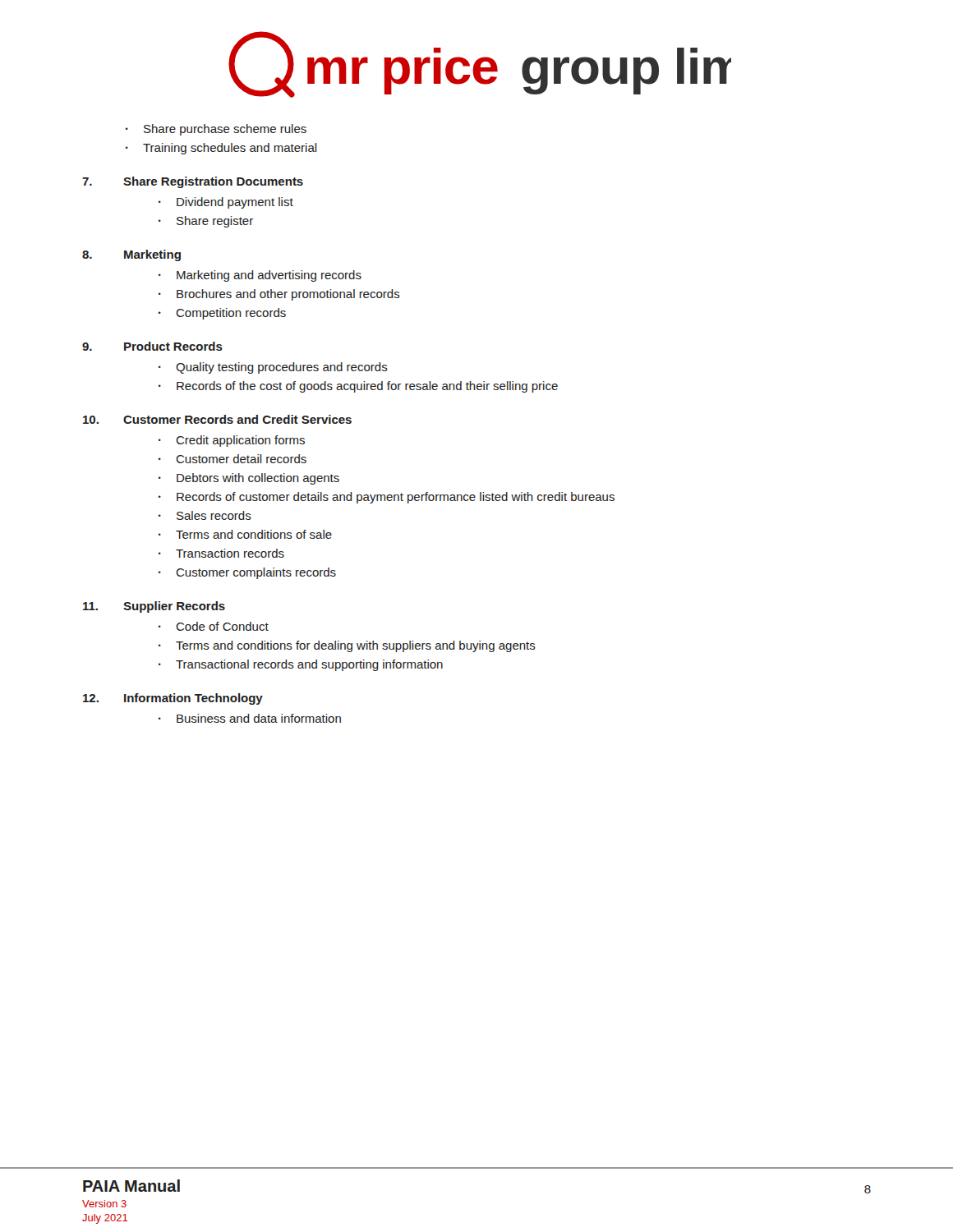Select the text block starting "• Competition records"
Viewport: 953px width, 1232px height.
pos(222,314)
